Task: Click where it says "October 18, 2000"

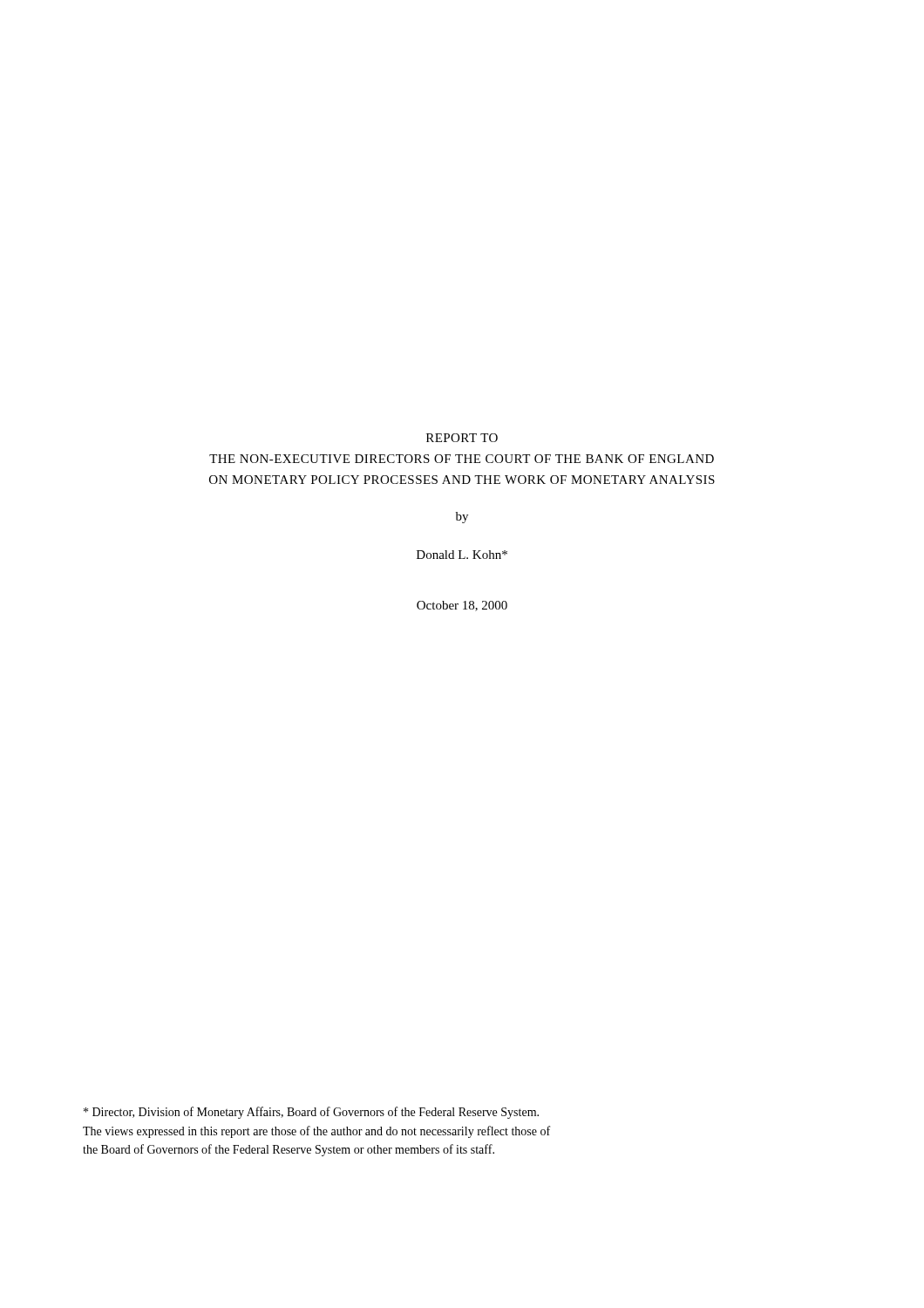Action: (x=462, y=605)
